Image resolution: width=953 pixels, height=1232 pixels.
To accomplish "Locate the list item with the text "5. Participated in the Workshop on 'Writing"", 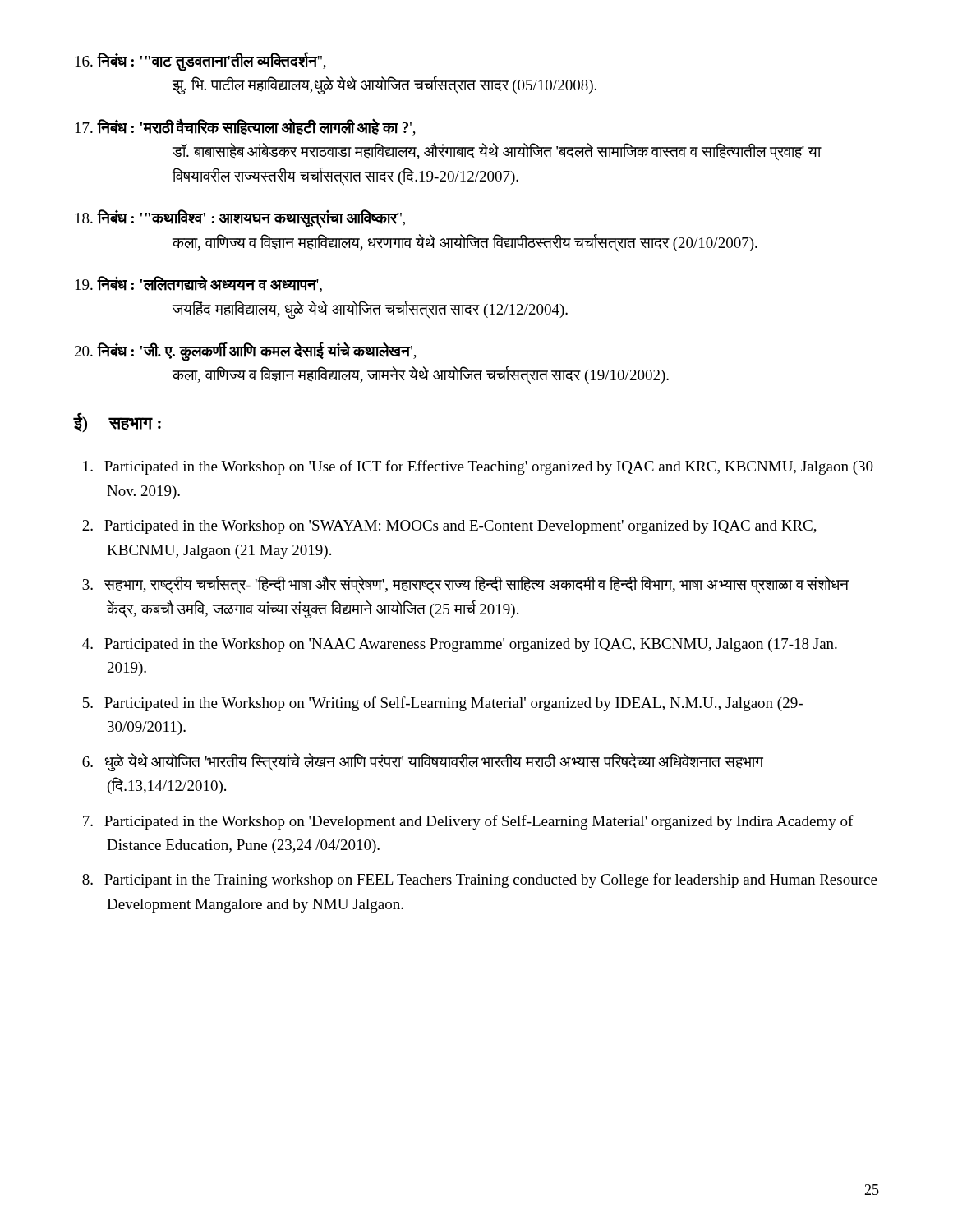I will (439, 713).
